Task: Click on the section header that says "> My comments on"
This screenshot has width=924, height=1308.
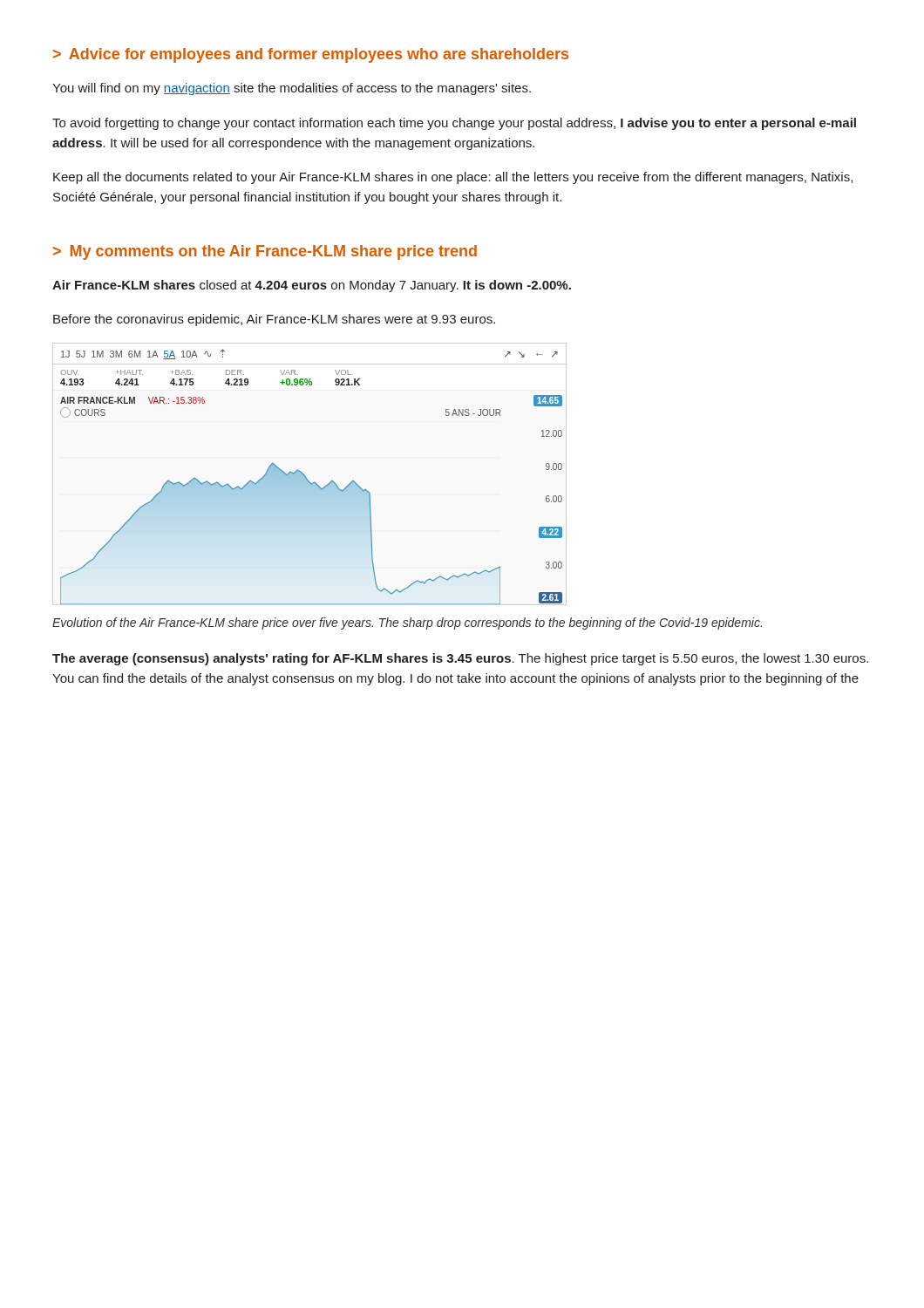Action: [462, 251]
